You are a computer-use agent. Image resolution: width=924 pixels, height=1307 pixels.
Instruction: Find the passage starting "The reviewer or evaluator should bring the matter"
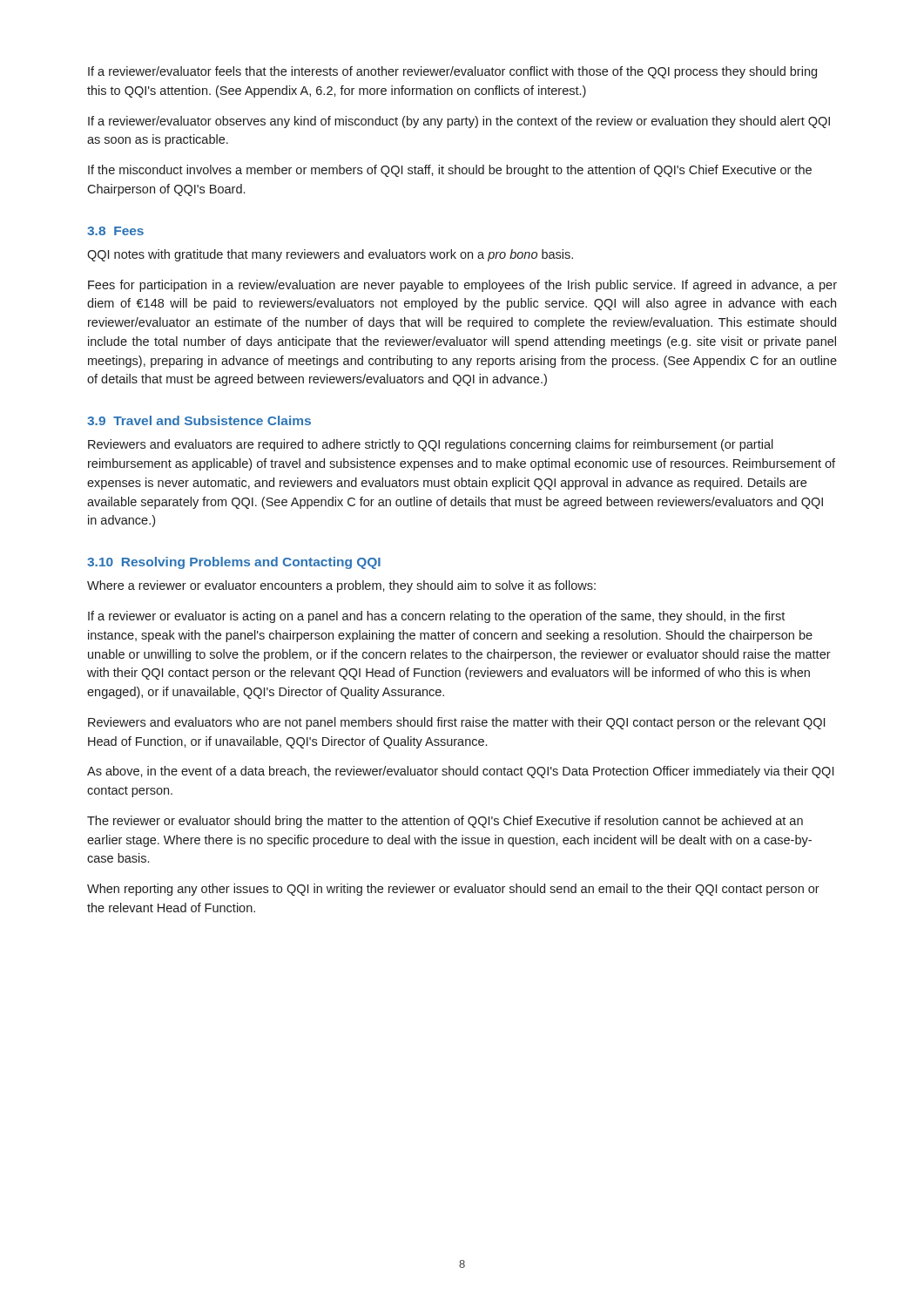tap(462, 840)
